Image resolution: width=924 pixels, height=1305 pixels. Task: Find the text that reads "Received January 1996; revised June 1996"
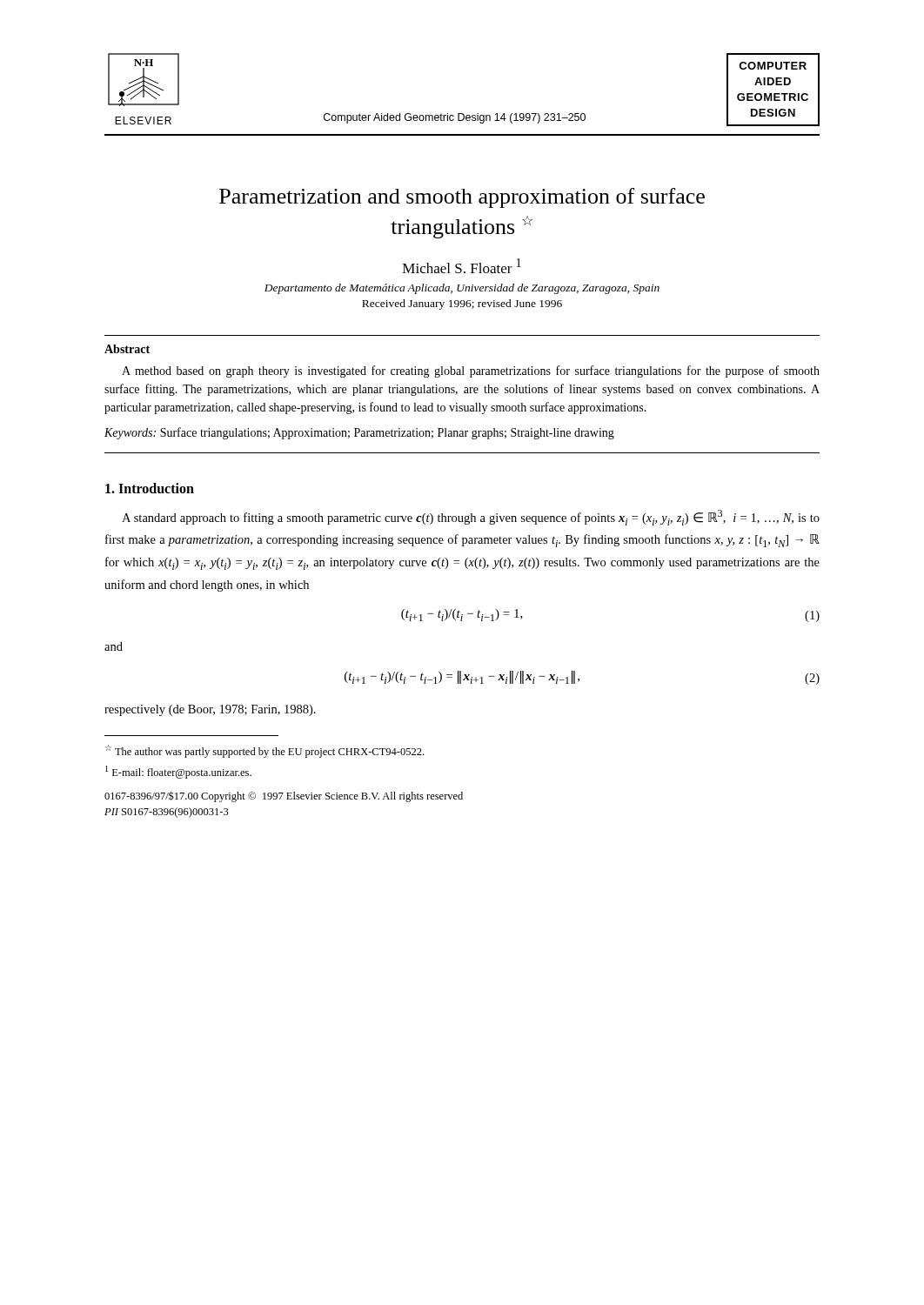click(x=462, y=303)
